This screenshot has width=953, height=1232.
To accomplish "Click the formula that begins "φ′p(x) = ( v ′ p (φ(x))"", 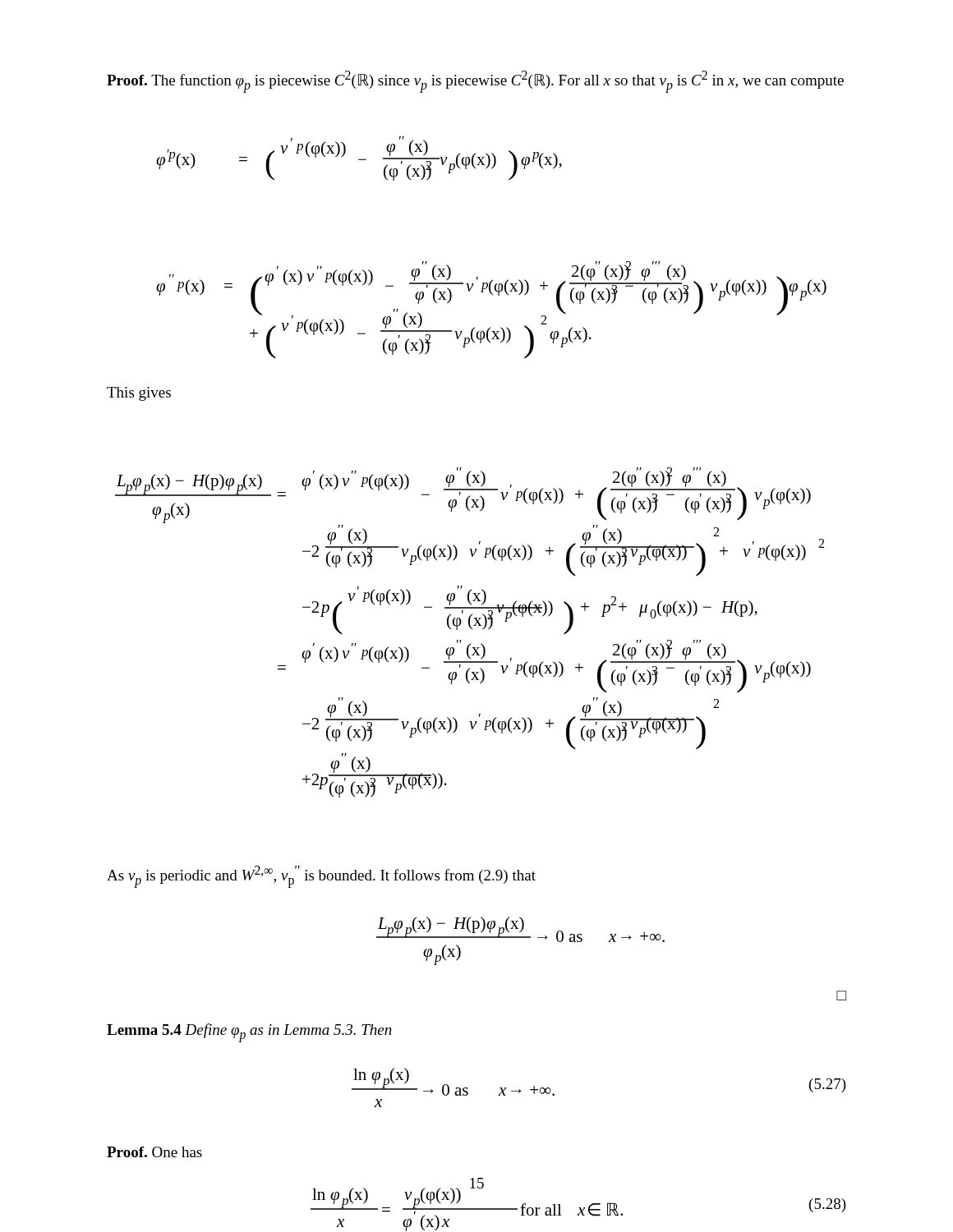I will 501,238.
